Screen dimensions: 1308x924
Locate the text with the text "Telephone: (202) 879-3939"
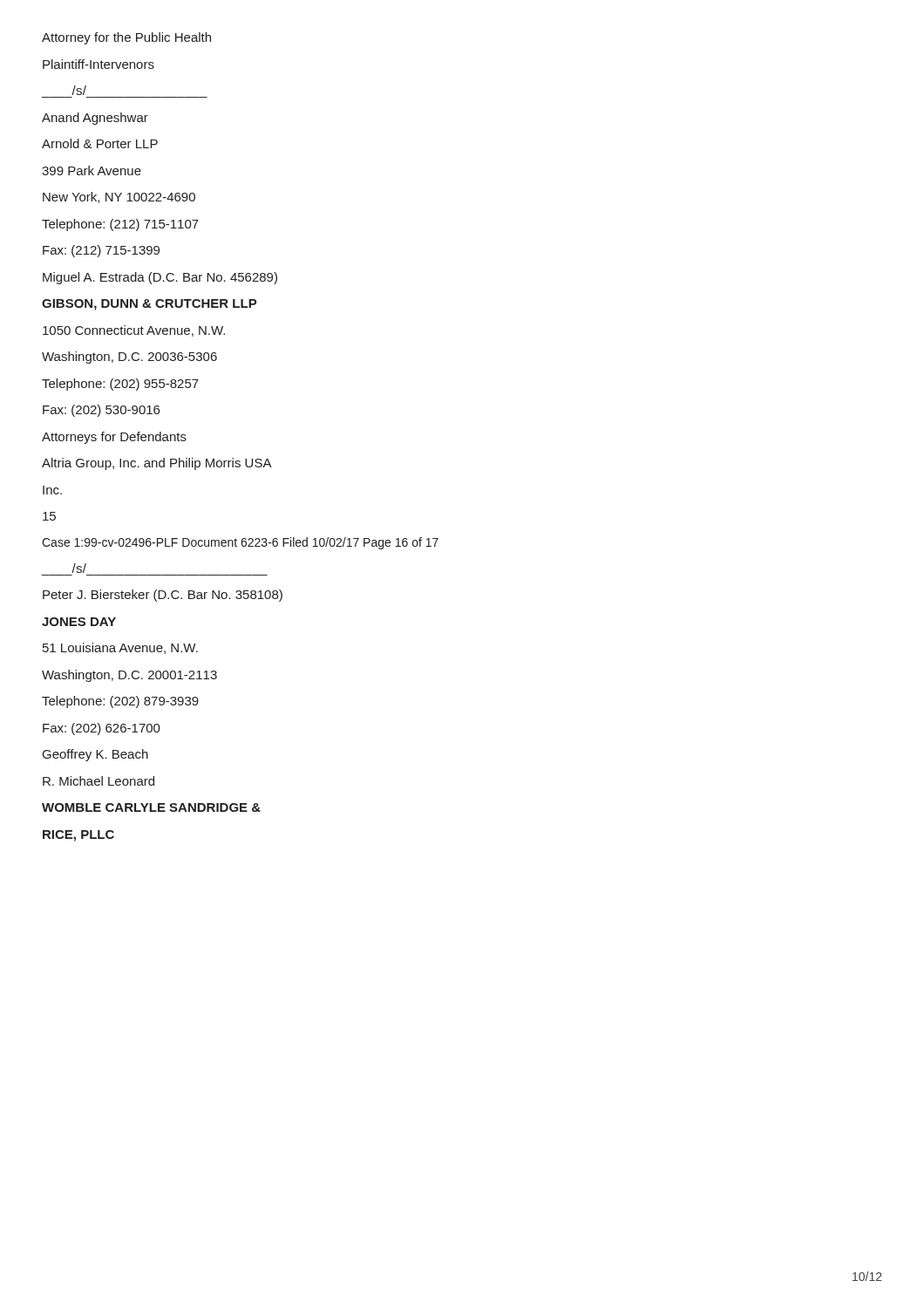click(x=120, y=701)
